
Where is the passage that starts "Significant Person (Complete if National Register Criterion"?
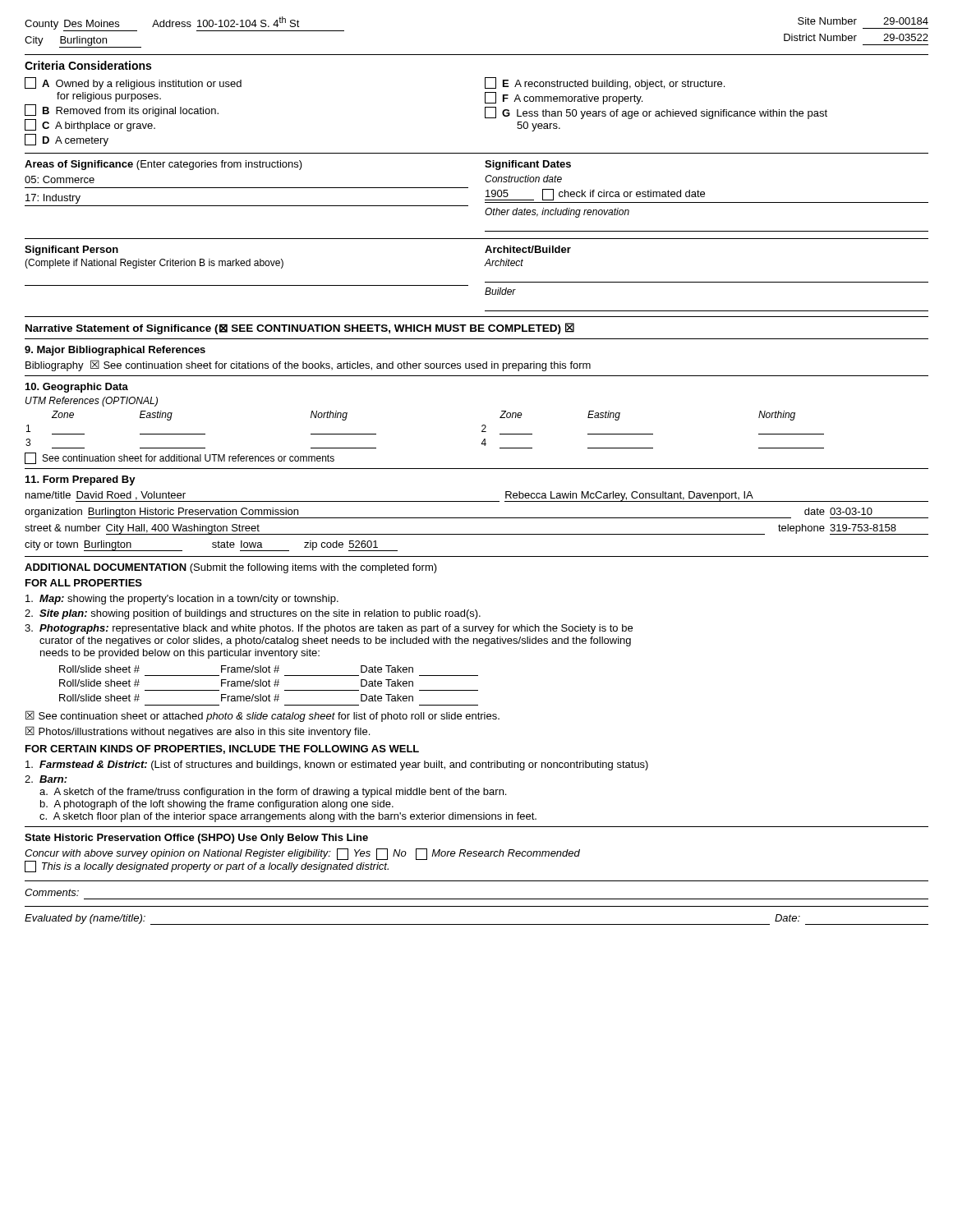coord(246,265)
